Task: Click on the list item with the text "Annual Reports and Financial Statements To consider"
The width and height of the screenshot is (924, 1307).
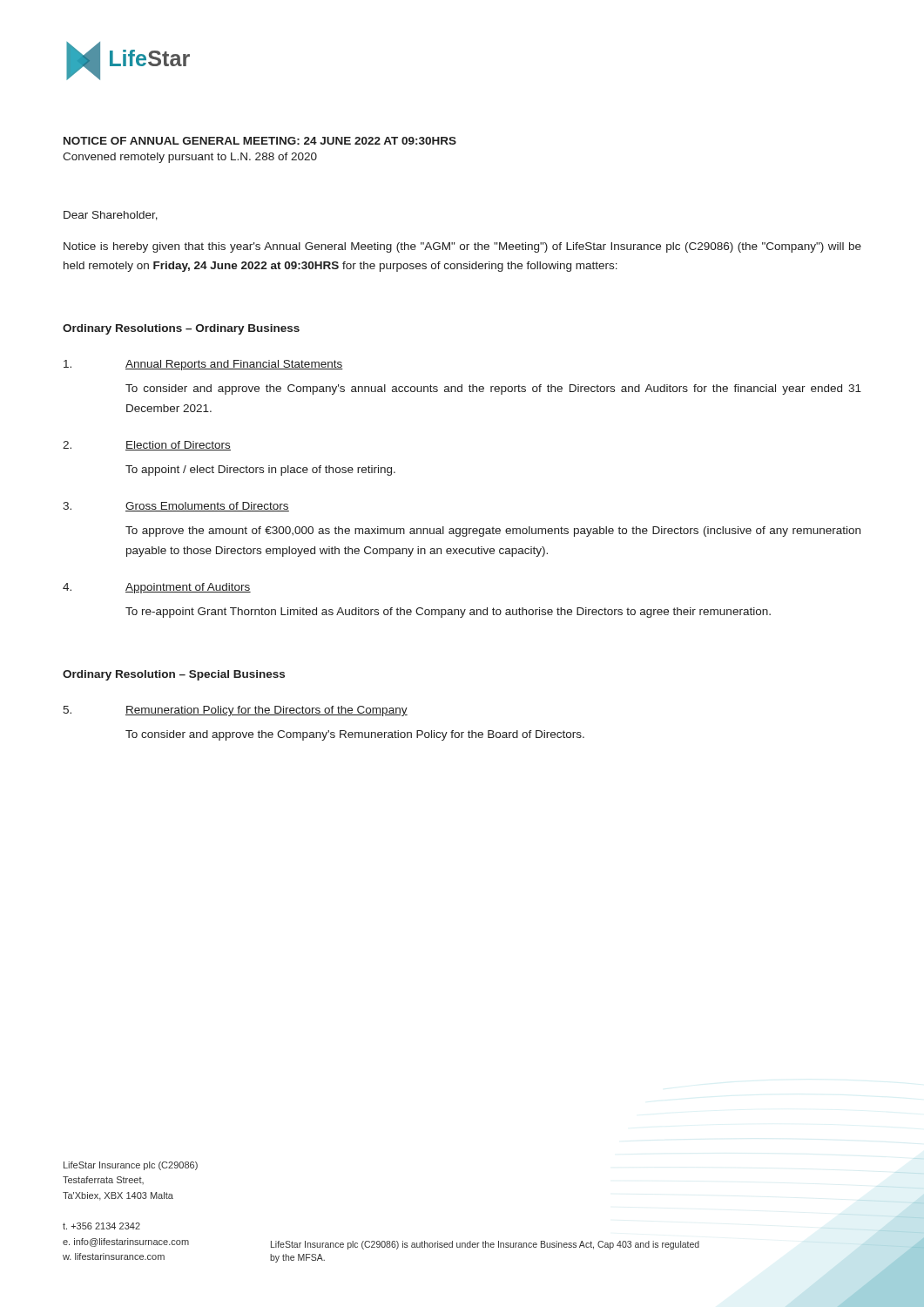Action: pyautogui.click(x=462, y=388)
